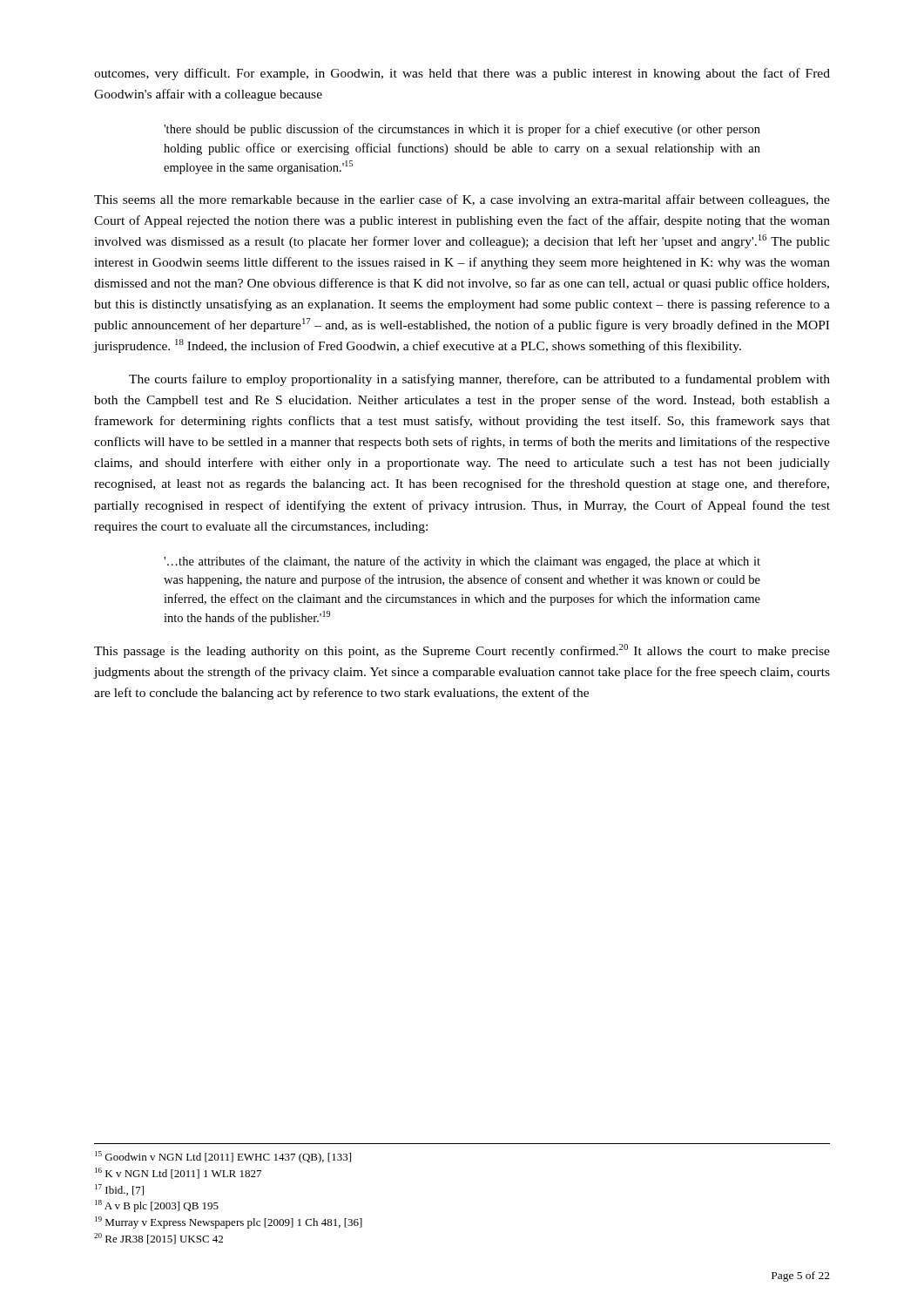Point to the block beginning "'…the attributes of the claimant, the nature"
The width and height of the screenshot is (924, 1307).
[x=462, y=589]
